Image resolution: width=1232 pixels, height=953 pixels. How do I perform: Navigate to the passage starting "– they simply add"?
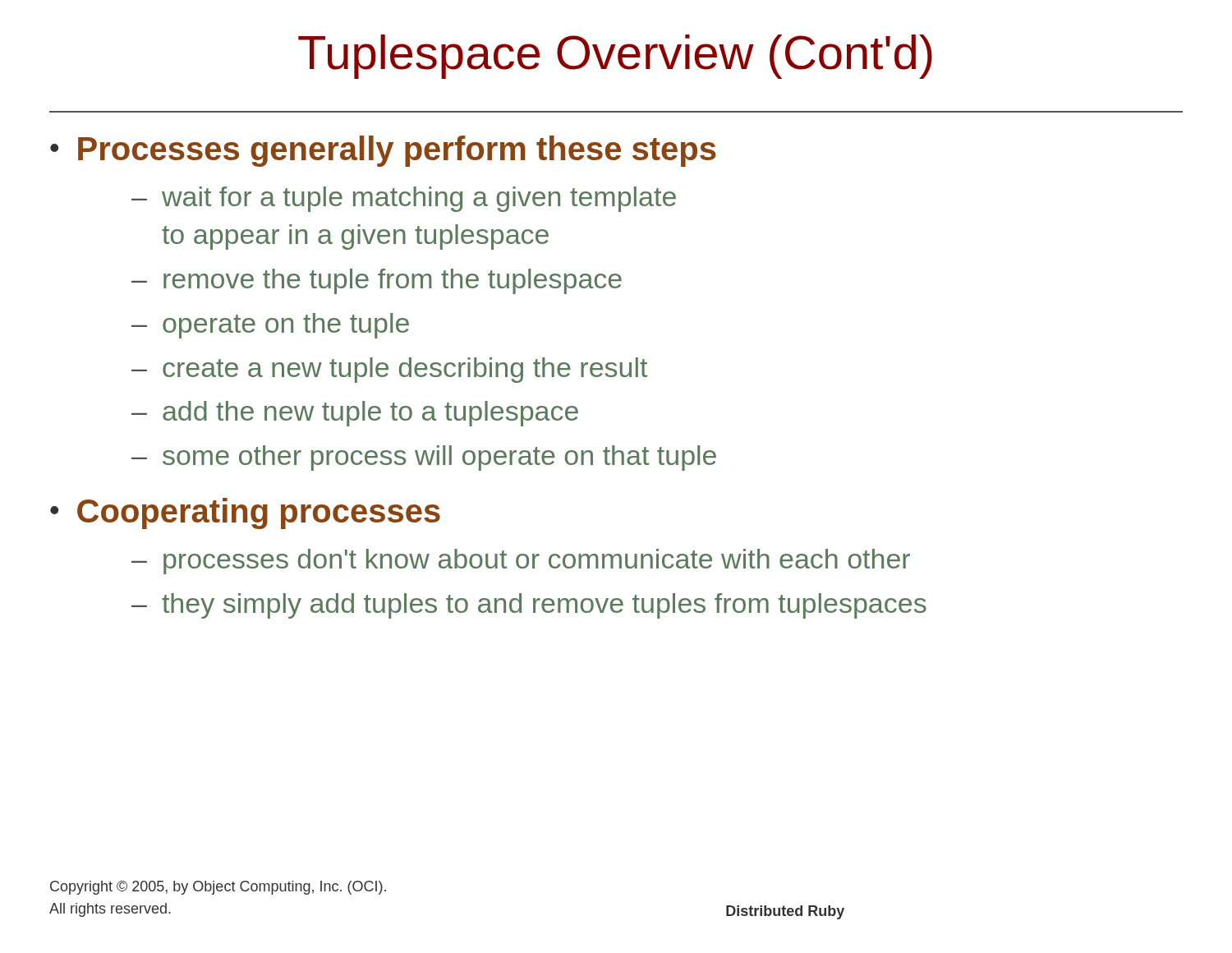tap(529, 604)
